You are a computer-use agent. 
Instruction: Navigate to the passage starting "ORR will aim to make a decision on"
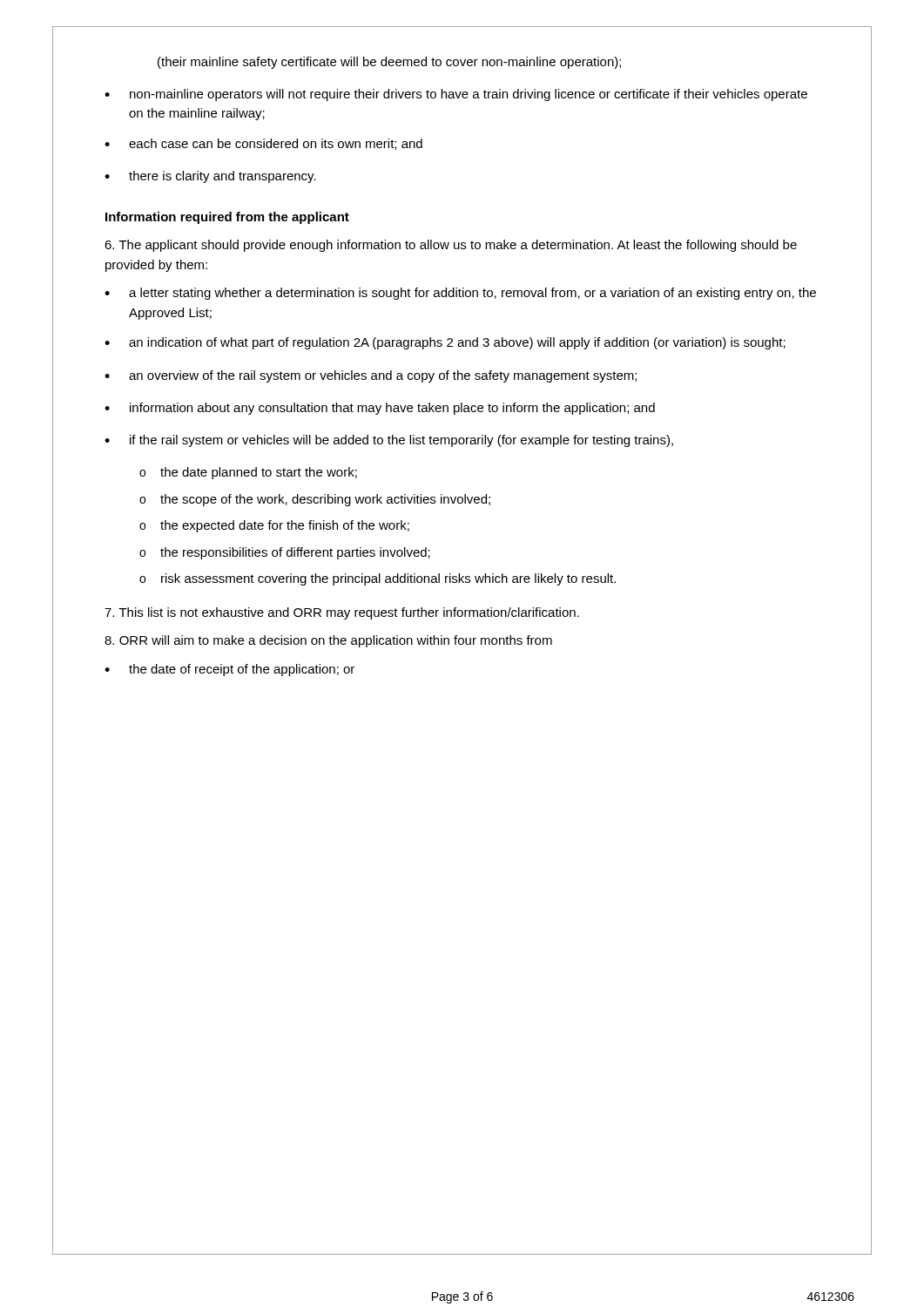[x=328, y=640]
